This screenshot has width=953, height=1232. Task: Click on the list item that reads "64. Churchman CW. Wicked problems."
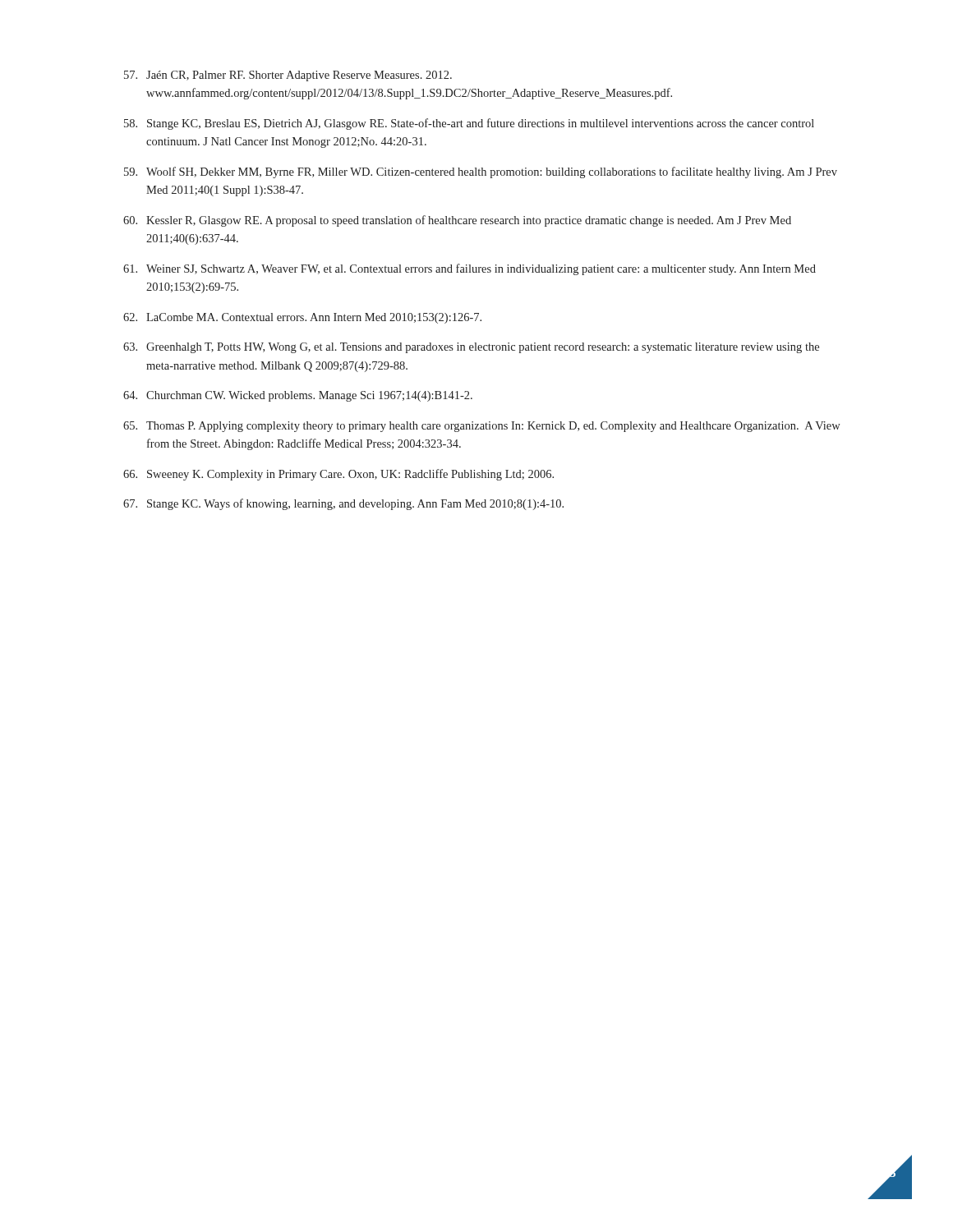pos(476,395)
